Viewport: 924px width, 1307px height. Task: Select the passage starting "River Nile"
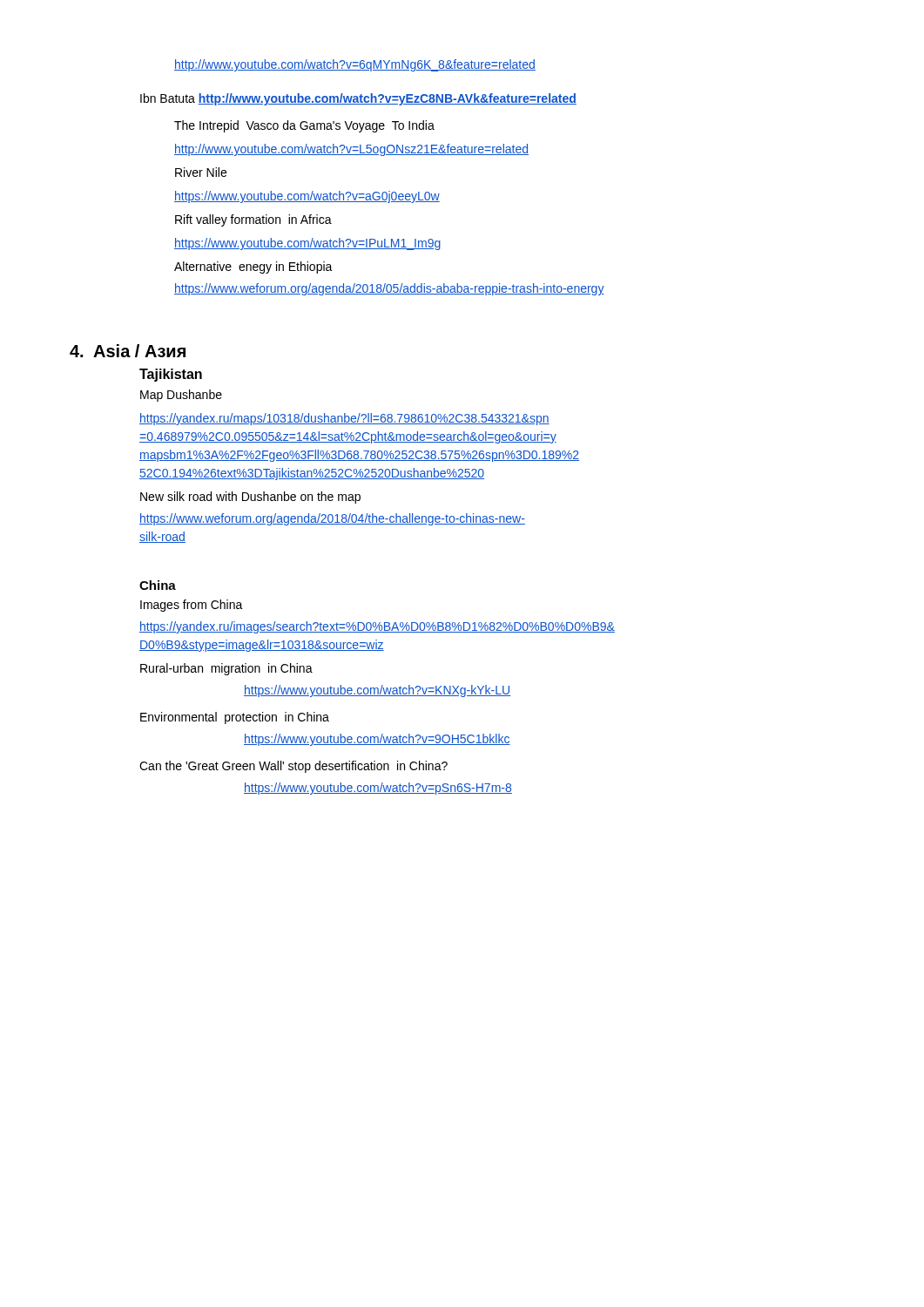coord(201,172)
